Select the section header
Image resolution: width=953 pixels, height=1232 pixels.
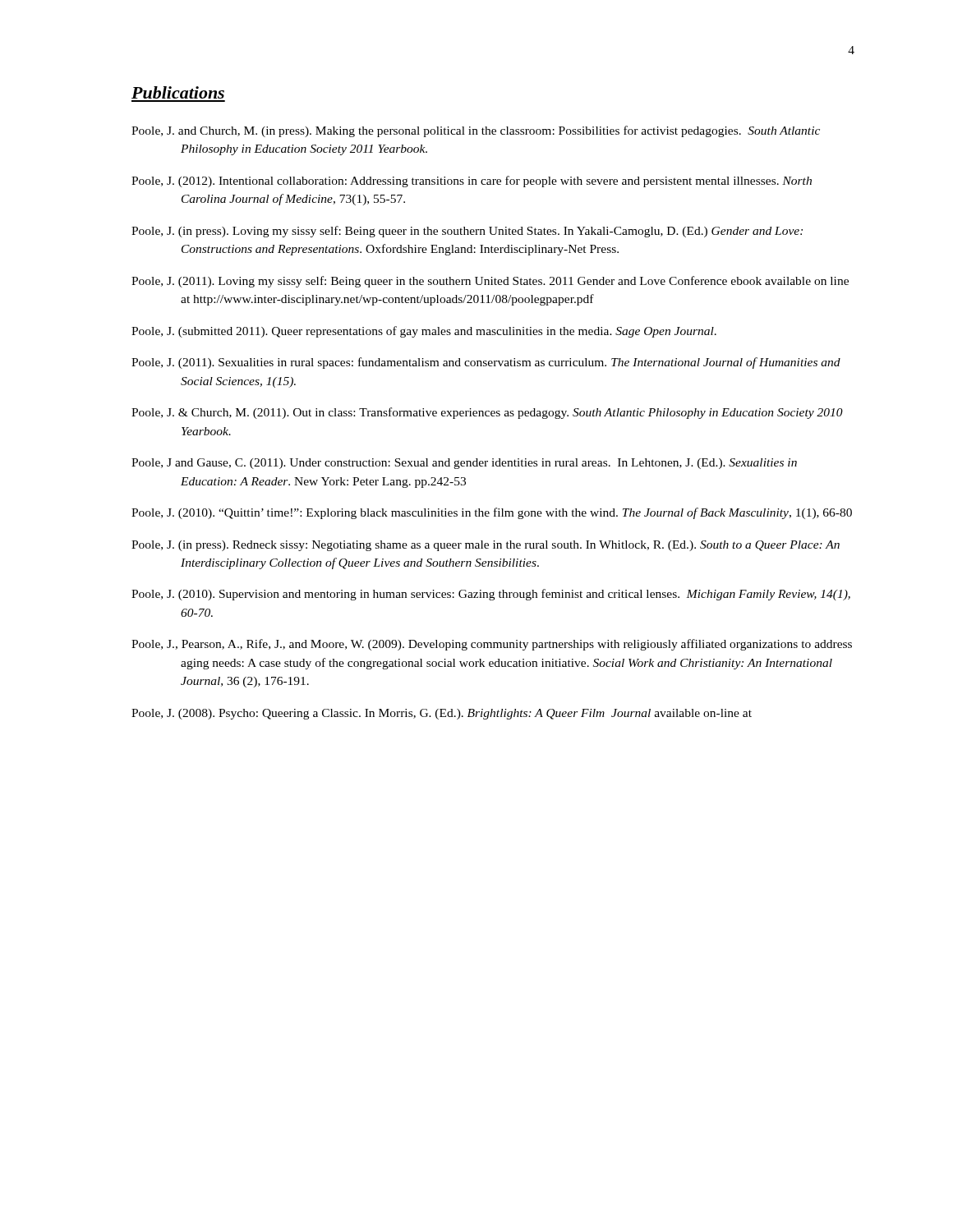click(178, 92)
